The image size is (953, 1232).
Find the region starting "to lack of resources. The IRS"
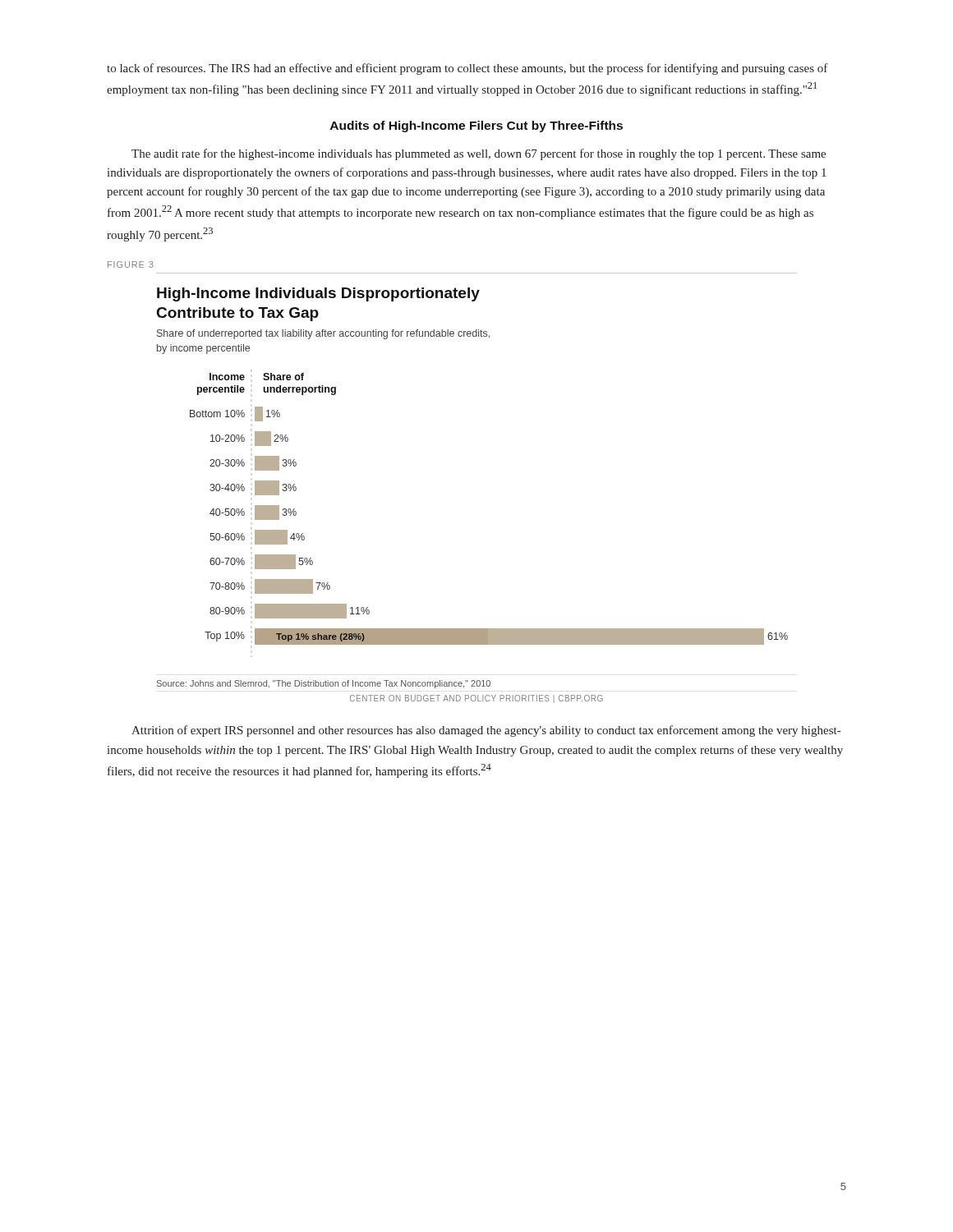pos(476,79)
